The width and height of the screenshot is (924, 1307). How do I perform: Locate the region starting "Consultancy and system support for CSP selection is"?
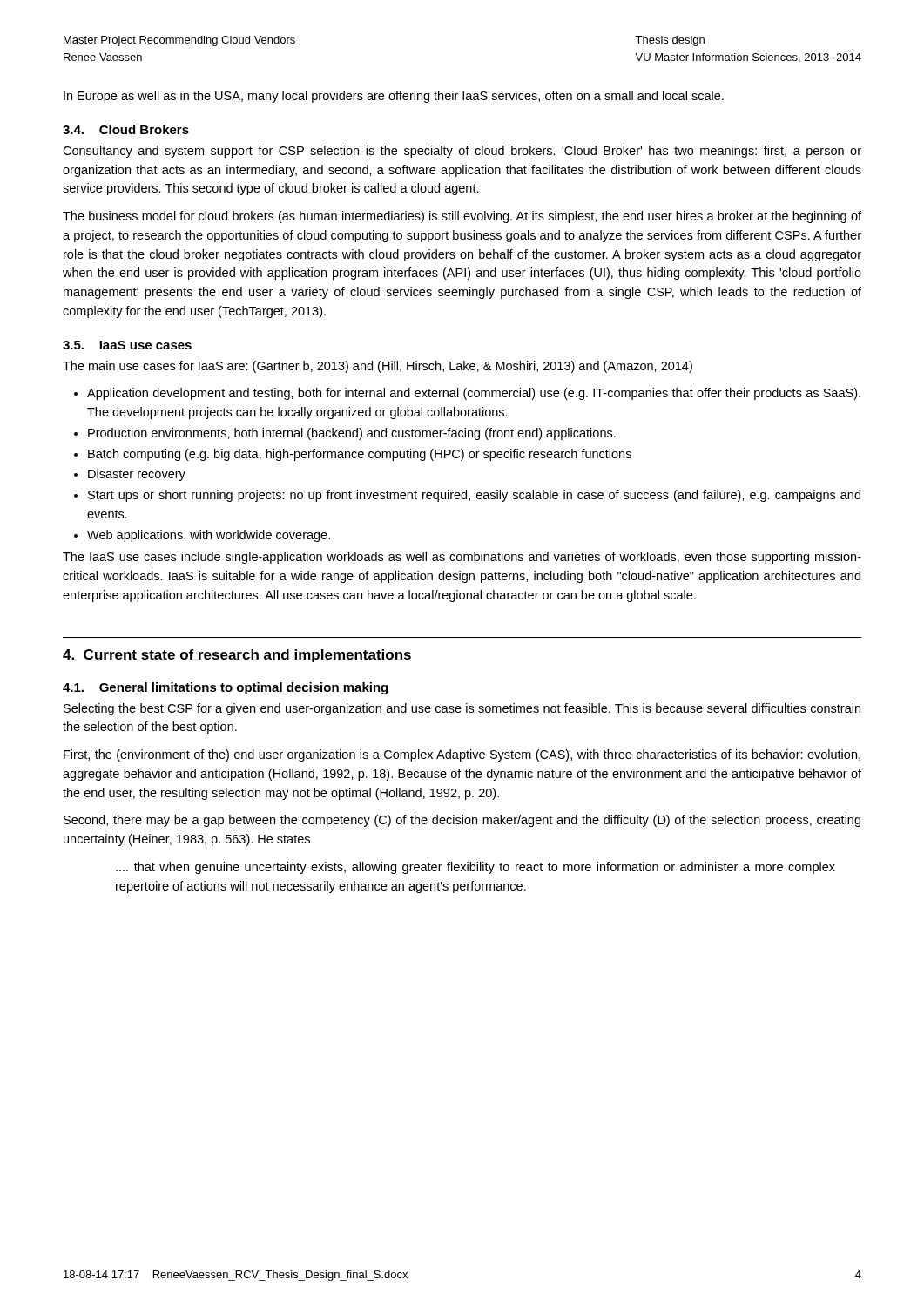coord(462,169)
